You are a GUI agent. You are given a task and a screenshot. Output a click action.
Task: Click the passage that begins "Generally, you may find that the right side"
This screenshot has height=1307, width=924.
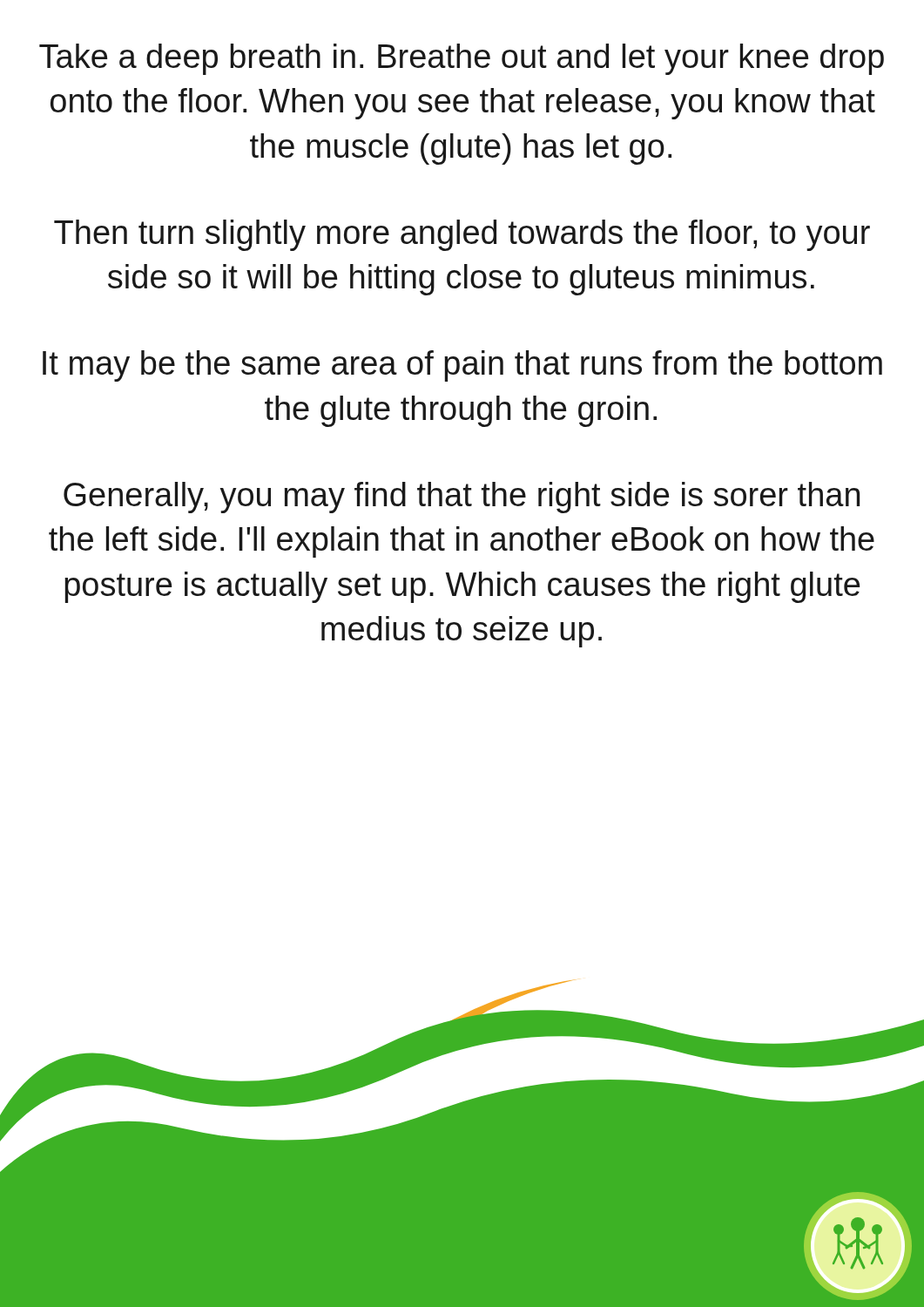[x=462, y=562]
